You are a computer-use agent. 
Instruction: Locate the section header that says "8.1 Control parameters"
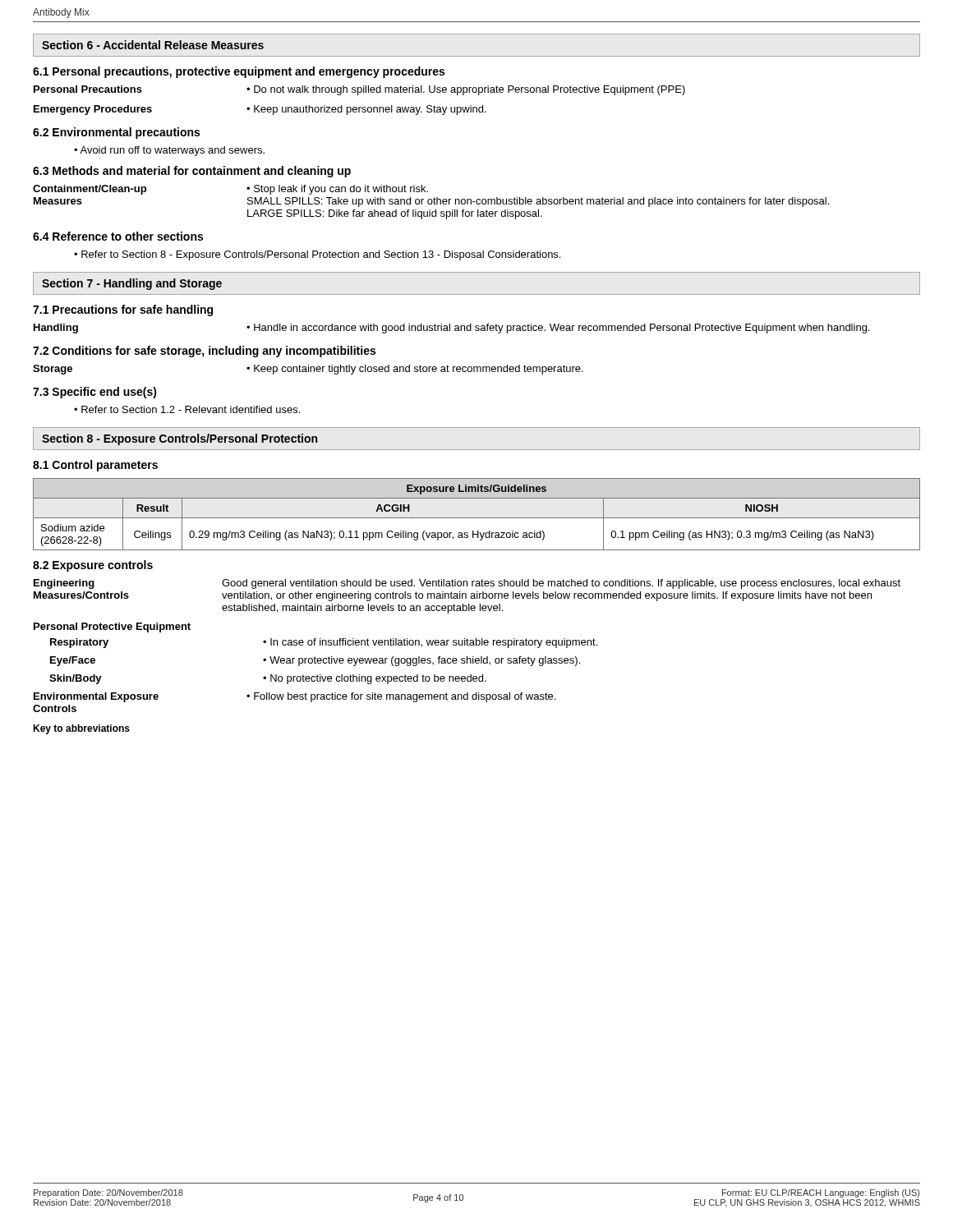point(95,465)
